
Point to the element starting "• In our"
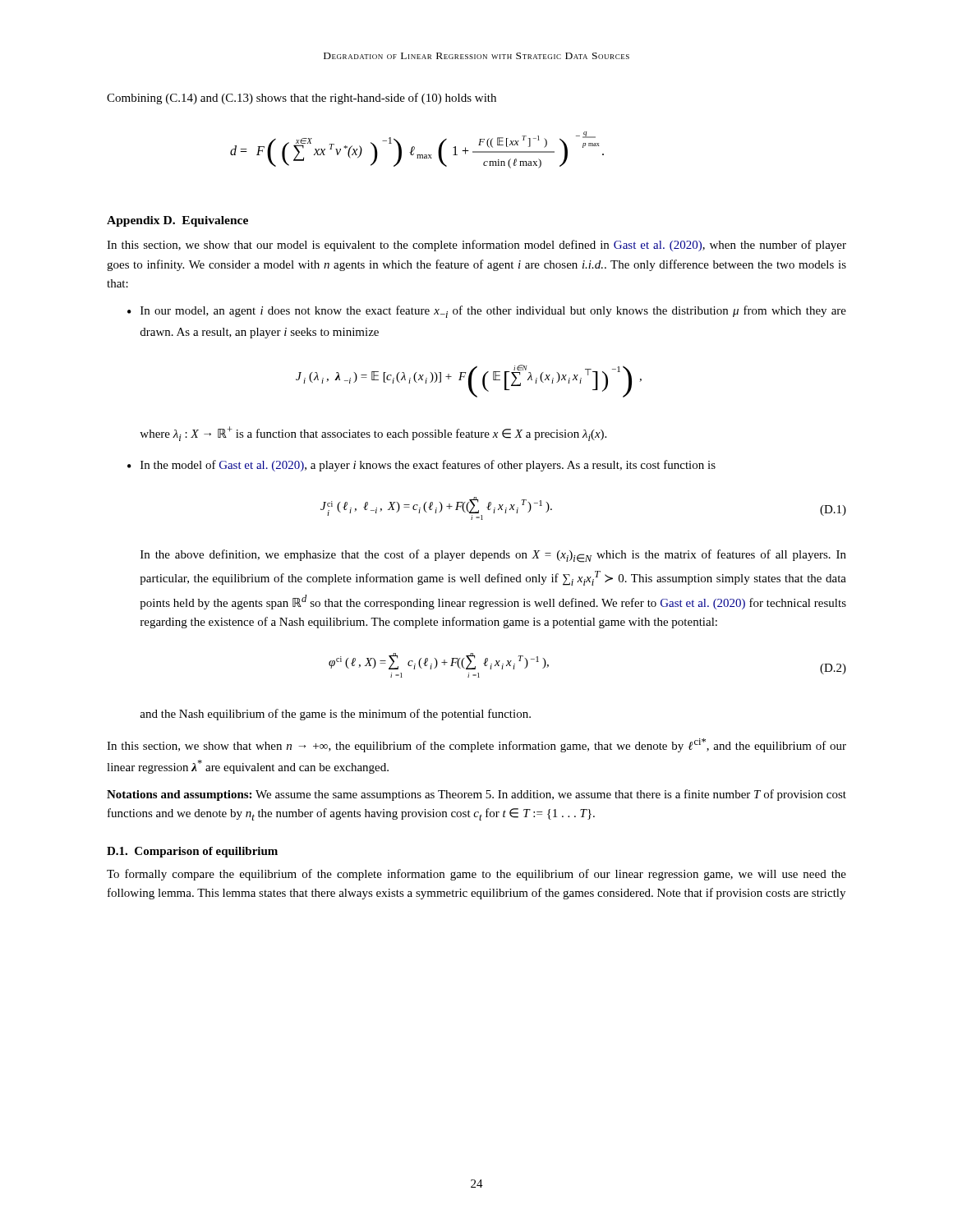[x=486, y=374]
